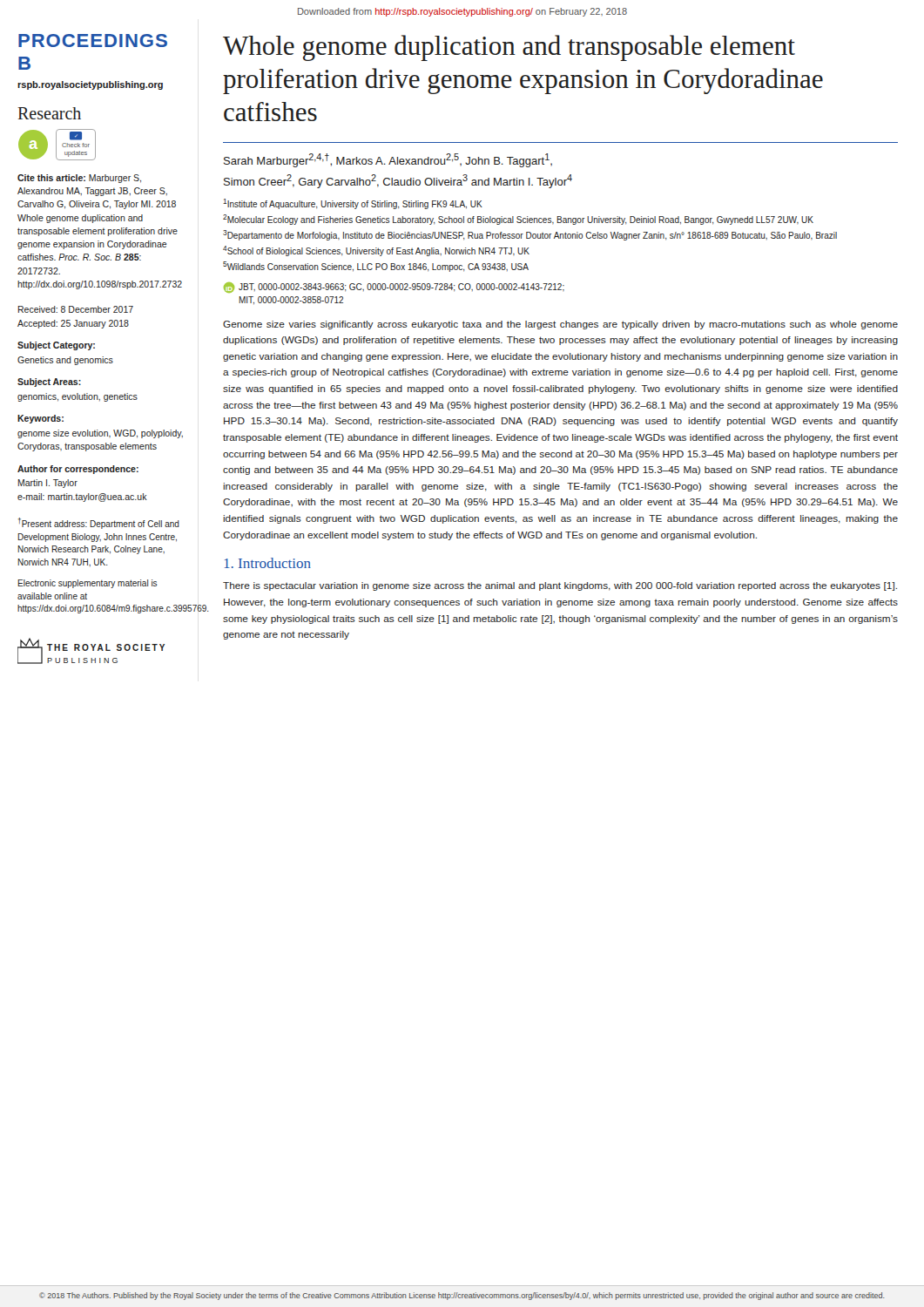Viewport: 924px width, 1307px height.
Task: Navigate to the text starting "†Present address: Department of Cell and"
Action: (x=98, y=542)
